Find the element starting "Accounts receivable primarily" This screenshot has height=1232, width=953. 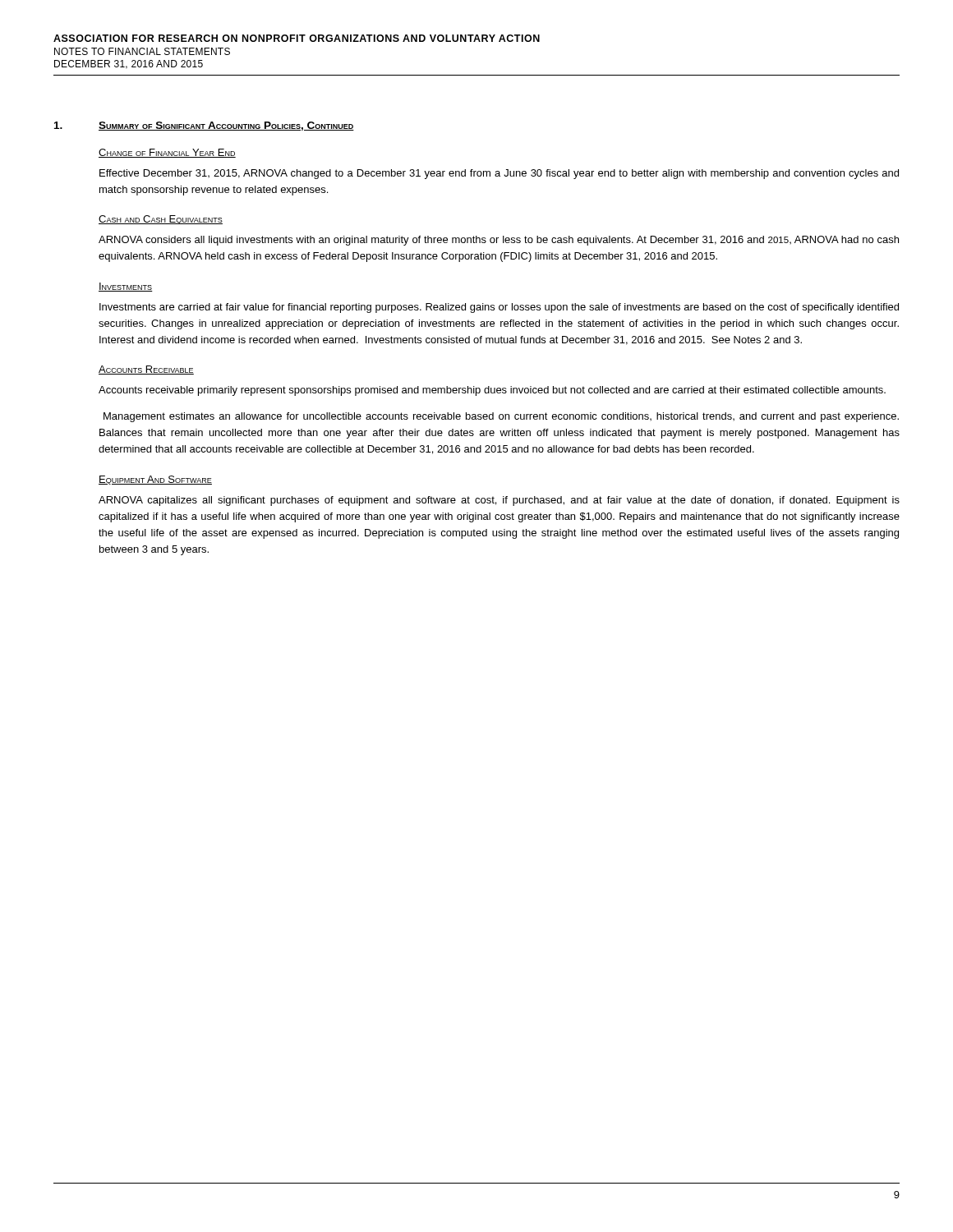click(492, 390)
